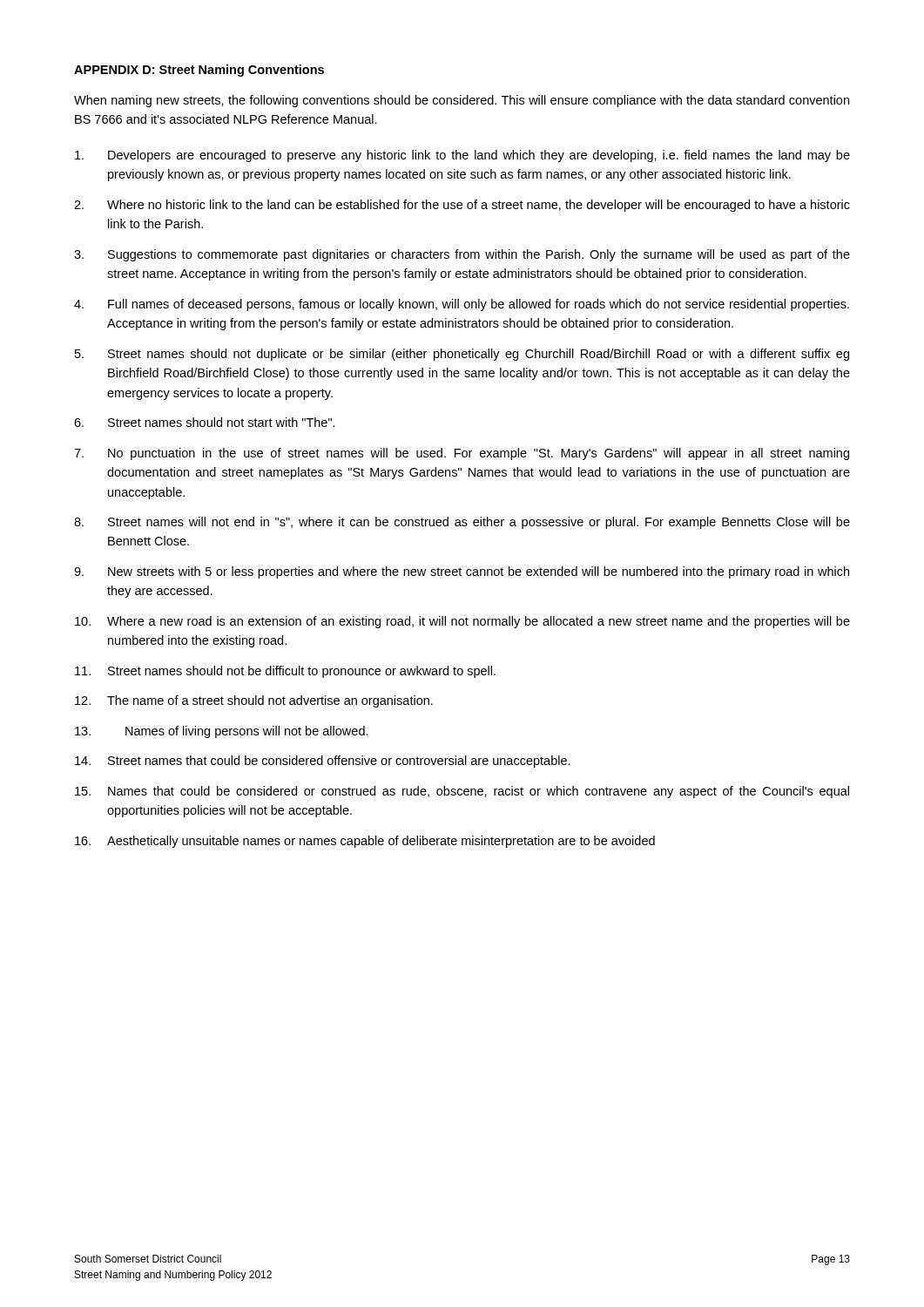The image size is (924, 1307).
Task: Find the list item containing "3. Suggestions to"
Action: point(462,264)
